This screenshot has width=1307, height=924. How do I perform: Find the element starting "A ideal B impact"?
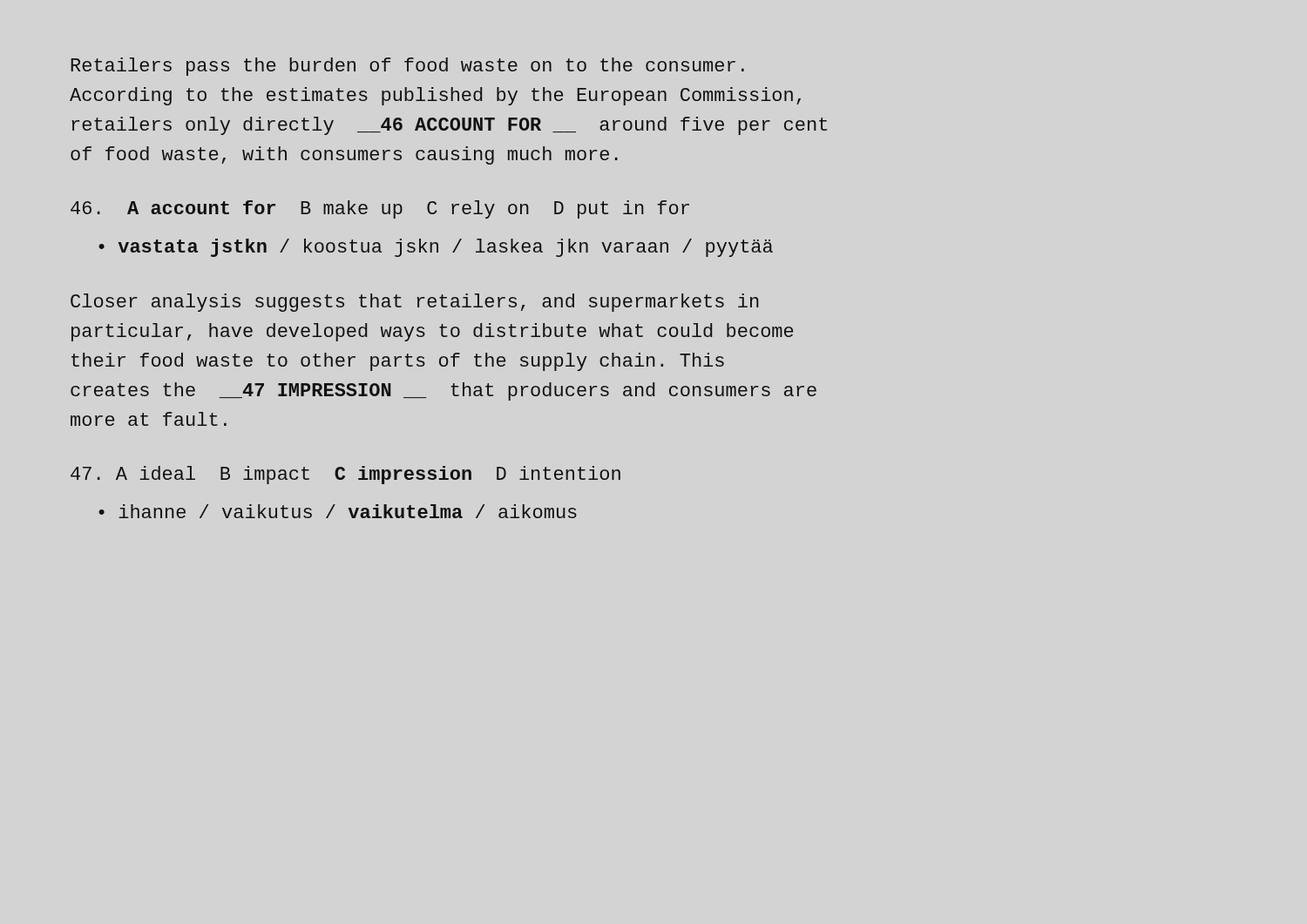[346, 475]
